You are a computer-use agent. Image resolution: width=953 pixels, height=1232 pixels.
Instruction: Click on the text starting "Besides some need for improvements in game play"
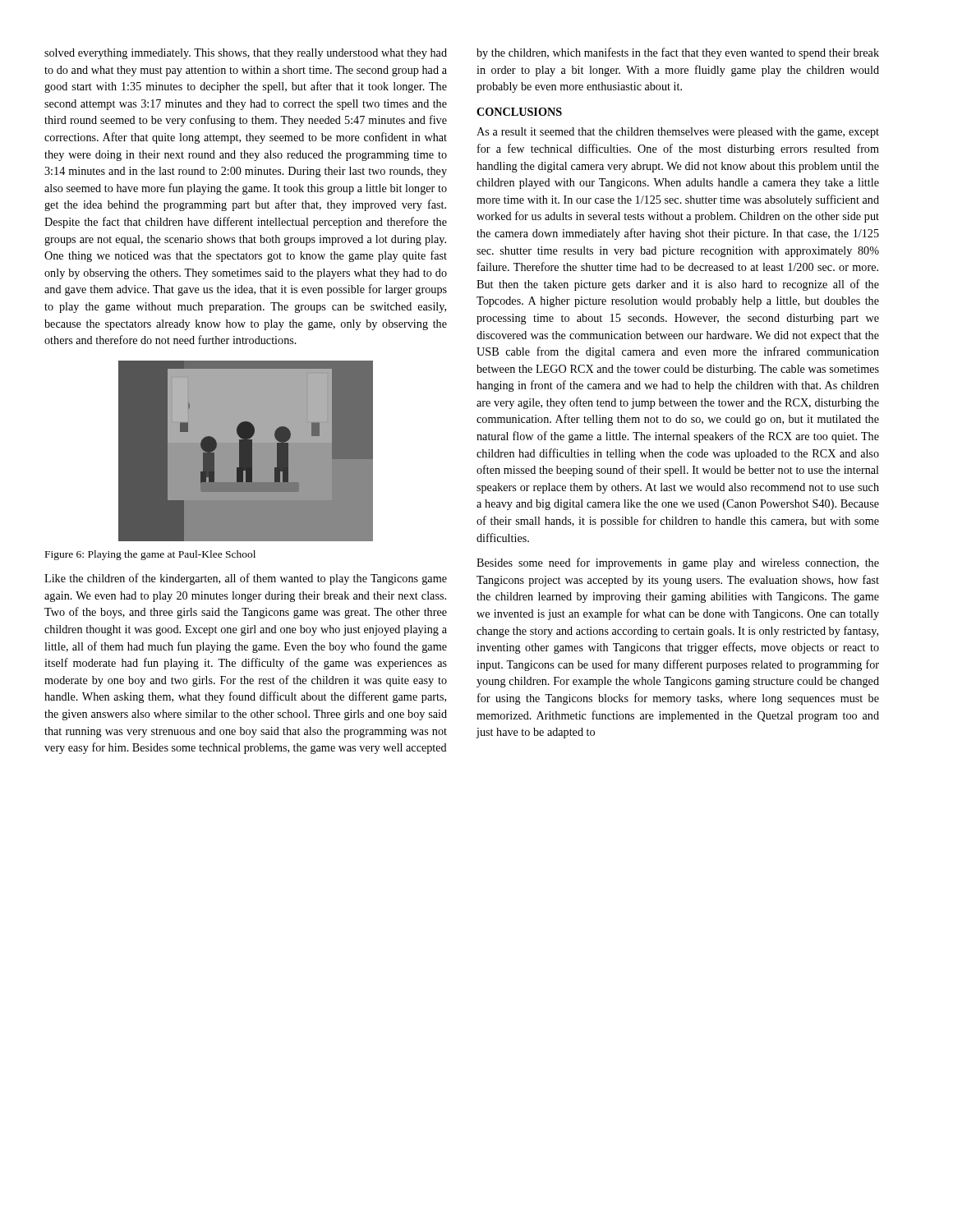(678, 648)
